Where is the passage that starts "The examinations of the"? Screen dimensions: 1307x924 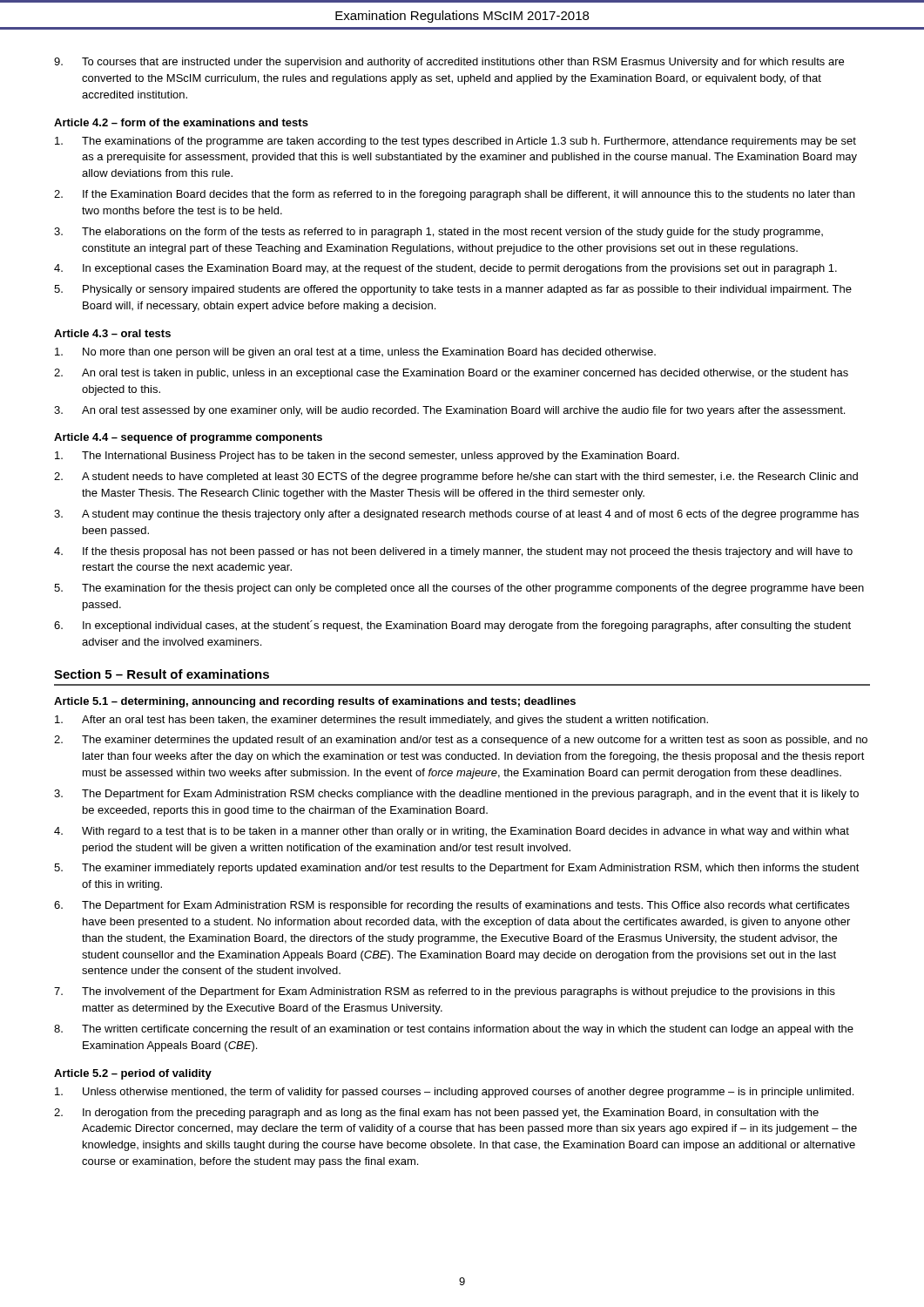point(462,158)
